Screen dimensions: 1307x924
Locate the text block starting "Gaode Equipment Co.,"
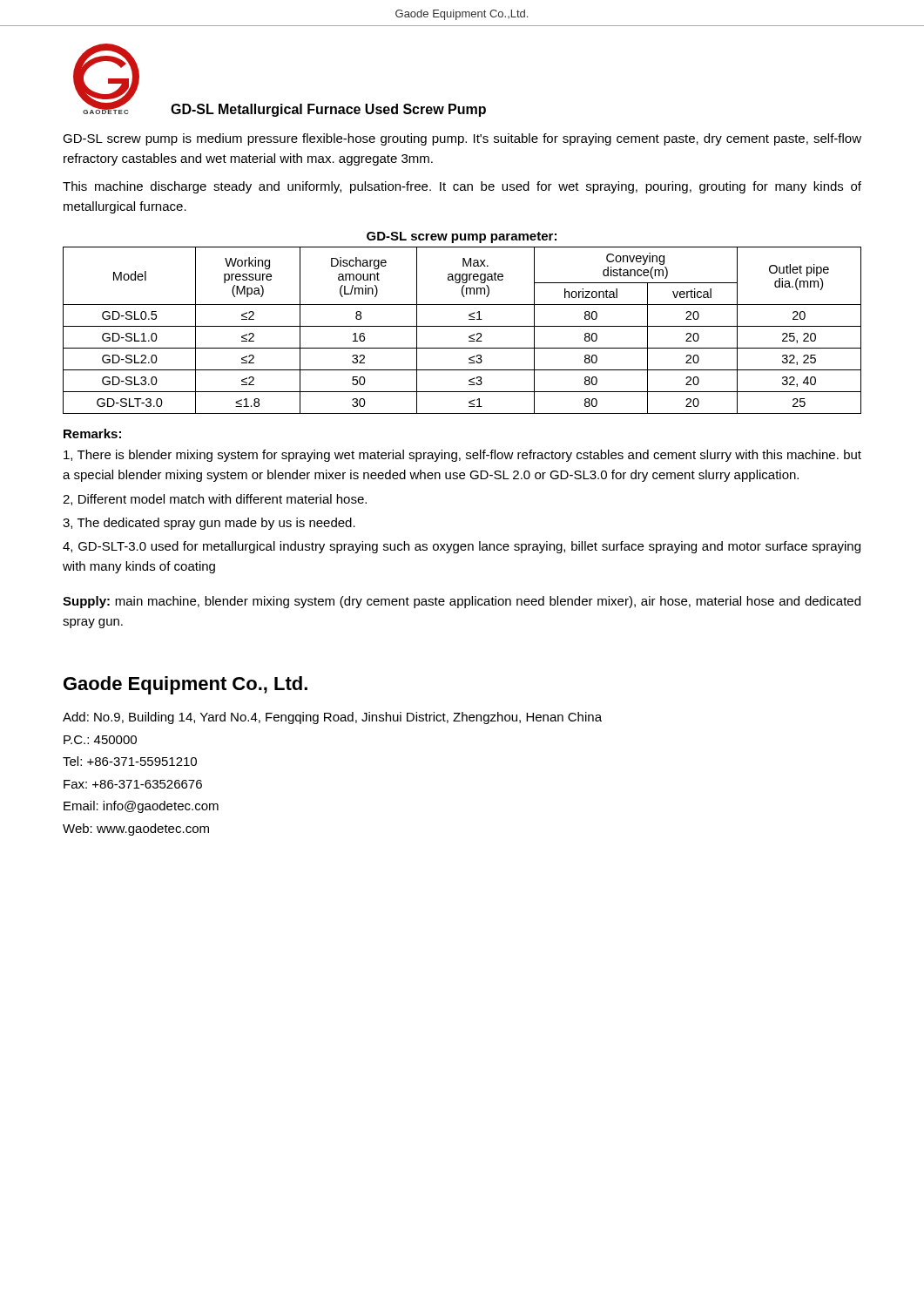186,684
